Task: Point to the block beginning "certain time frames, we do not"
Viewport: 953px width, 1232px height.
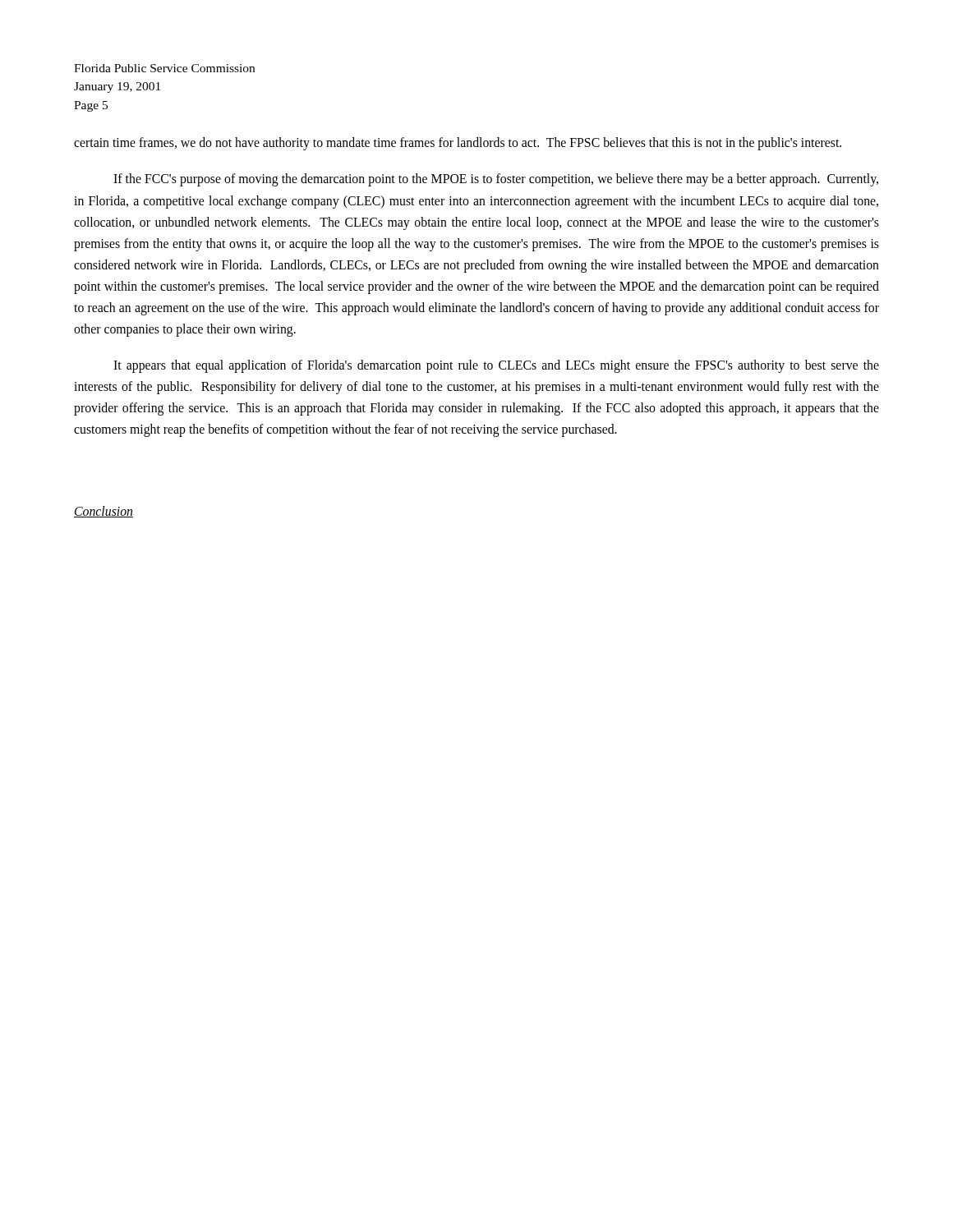Action: [x=458, y=143]
